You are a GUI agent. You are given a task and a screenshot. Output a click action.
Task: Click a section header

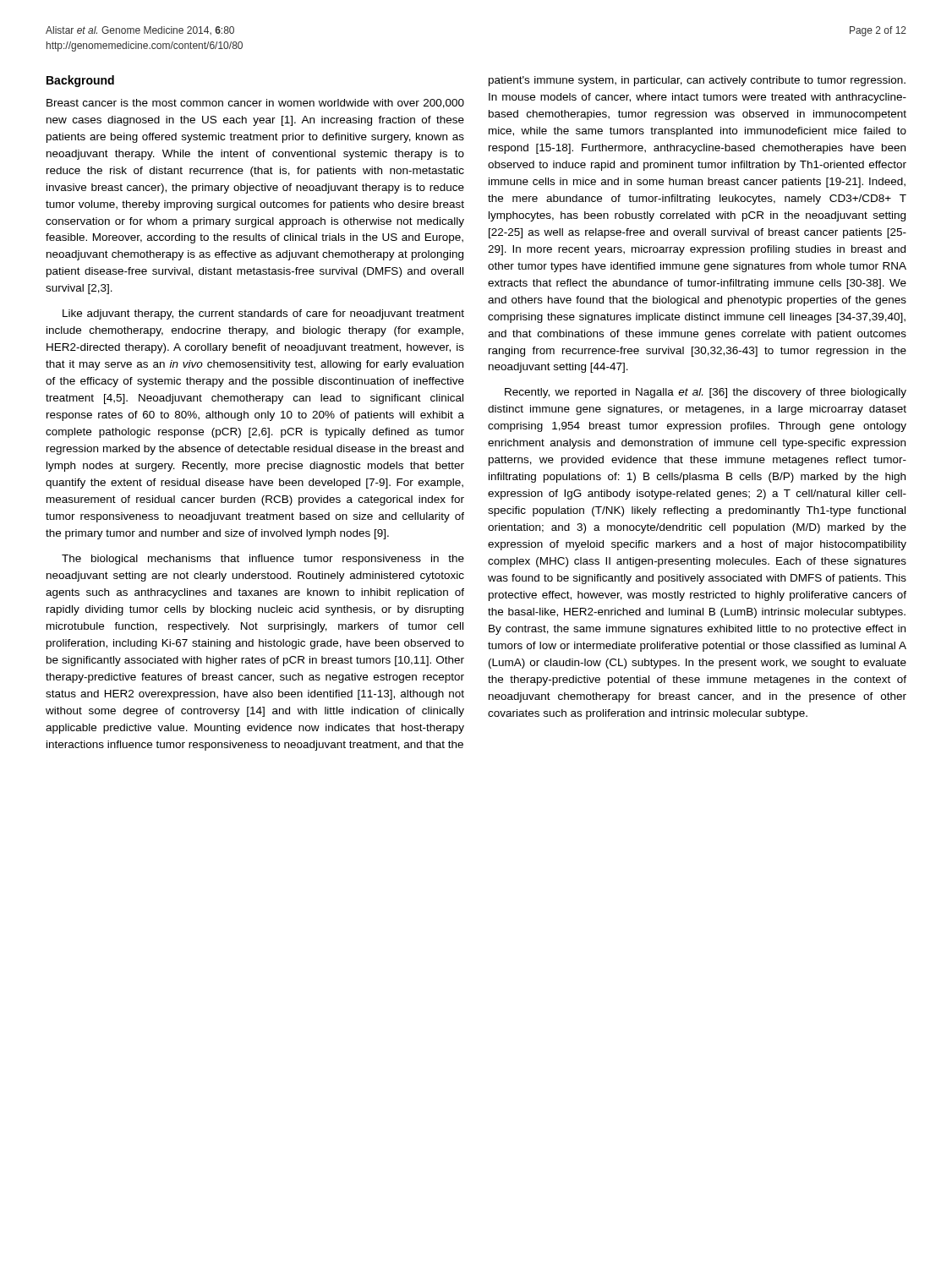click(x=80, y=80)
